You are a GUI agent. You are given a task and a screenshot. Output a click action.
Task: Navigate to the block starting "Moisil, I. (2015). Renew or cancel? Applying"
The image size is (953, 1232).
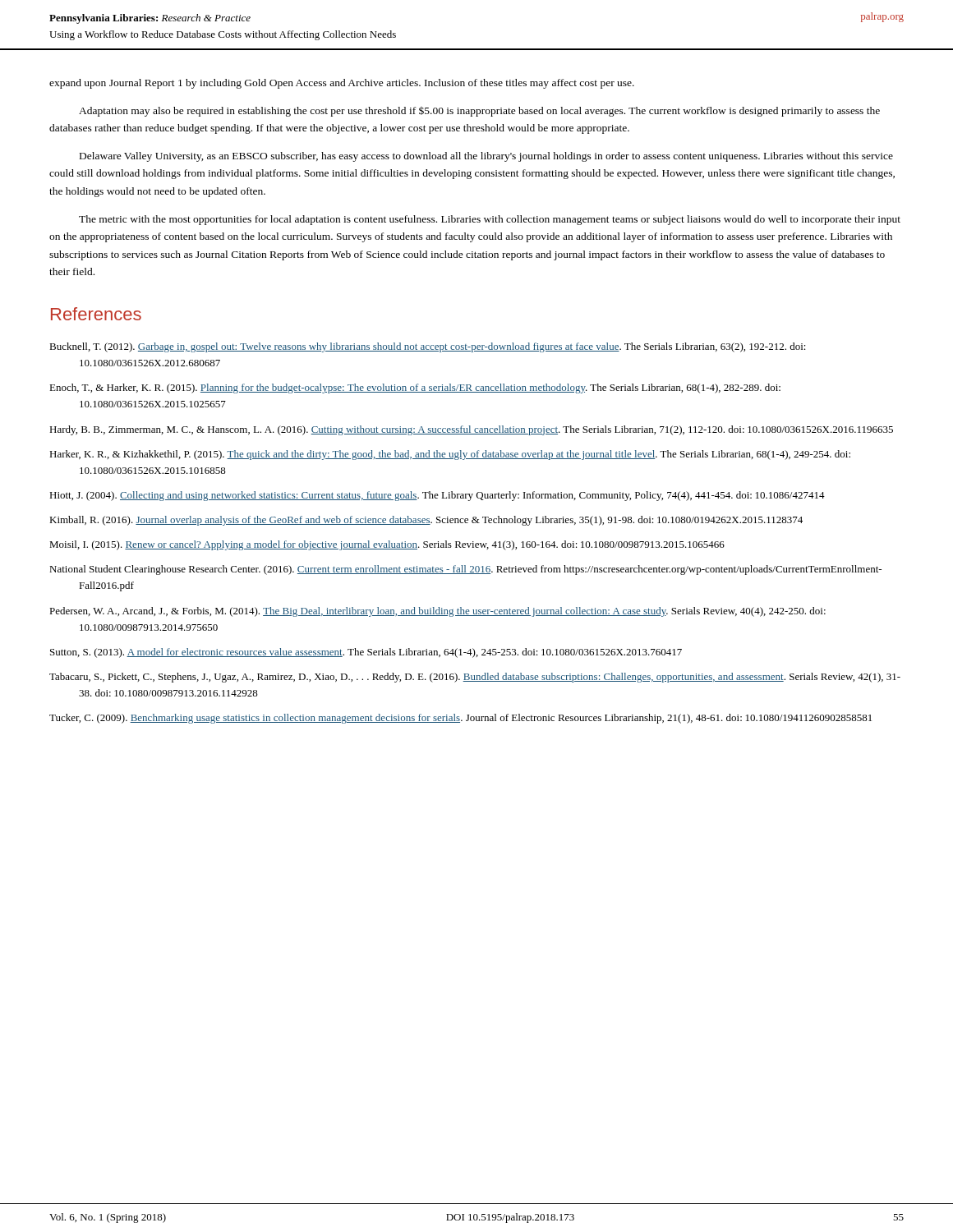coord(387,544)
